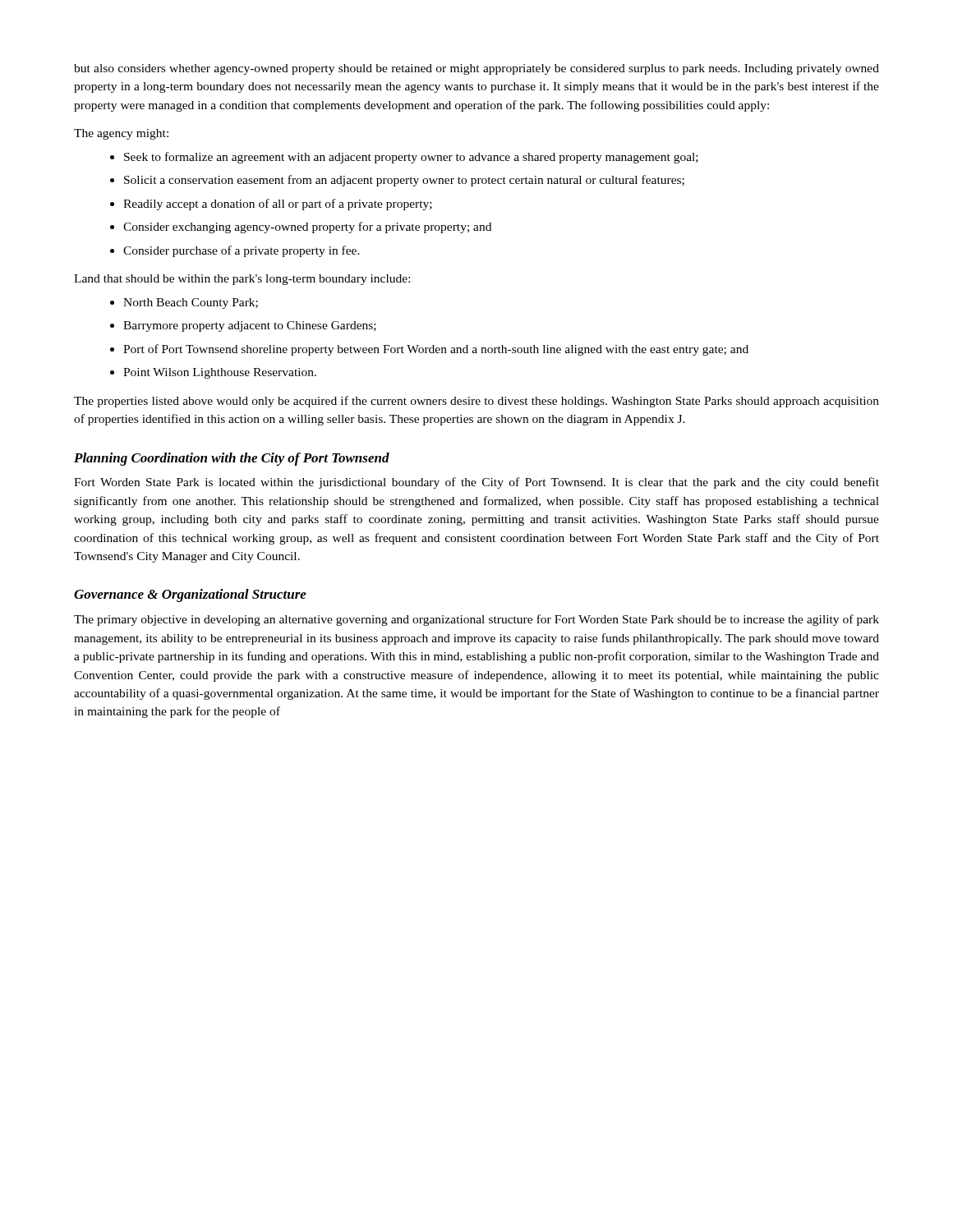Select the list item with the text "Consider purchase of a"
The width and height of the screenshot is (953, 1232).
coord(242,250)
